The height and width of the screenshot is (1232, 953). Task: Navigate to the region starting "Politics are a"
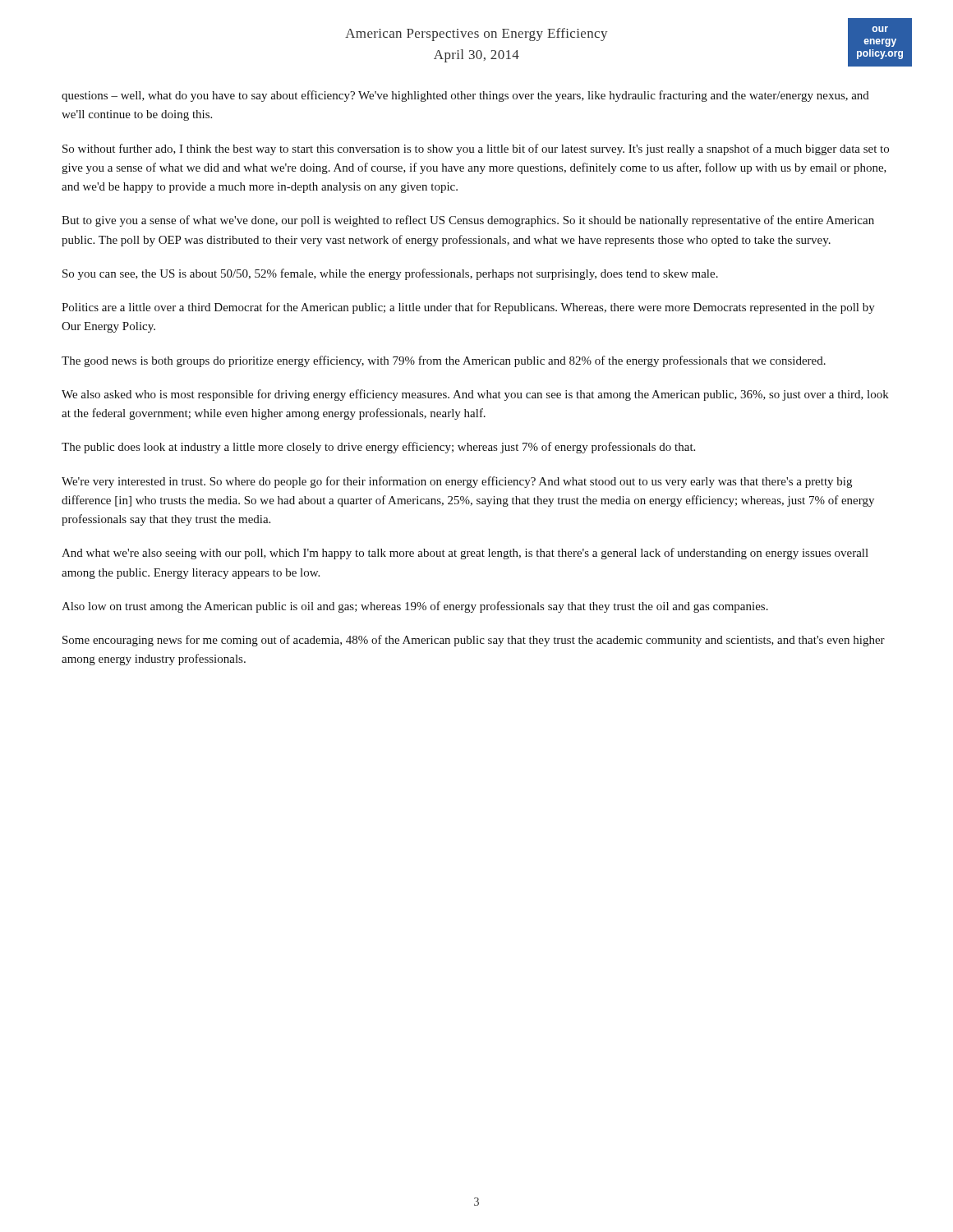468,317
